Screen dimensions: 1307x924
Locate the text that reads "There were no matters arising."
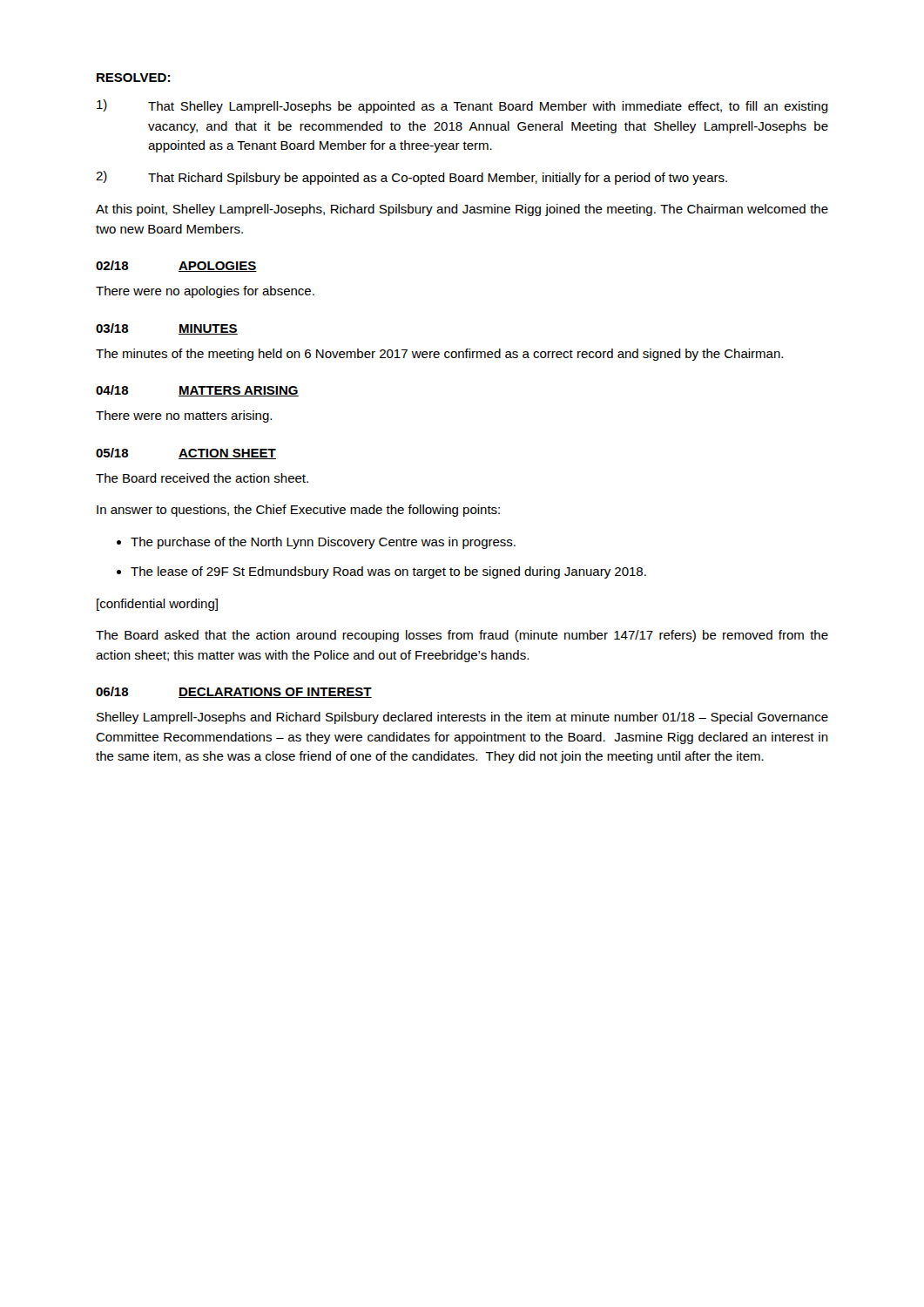point(184,415)
